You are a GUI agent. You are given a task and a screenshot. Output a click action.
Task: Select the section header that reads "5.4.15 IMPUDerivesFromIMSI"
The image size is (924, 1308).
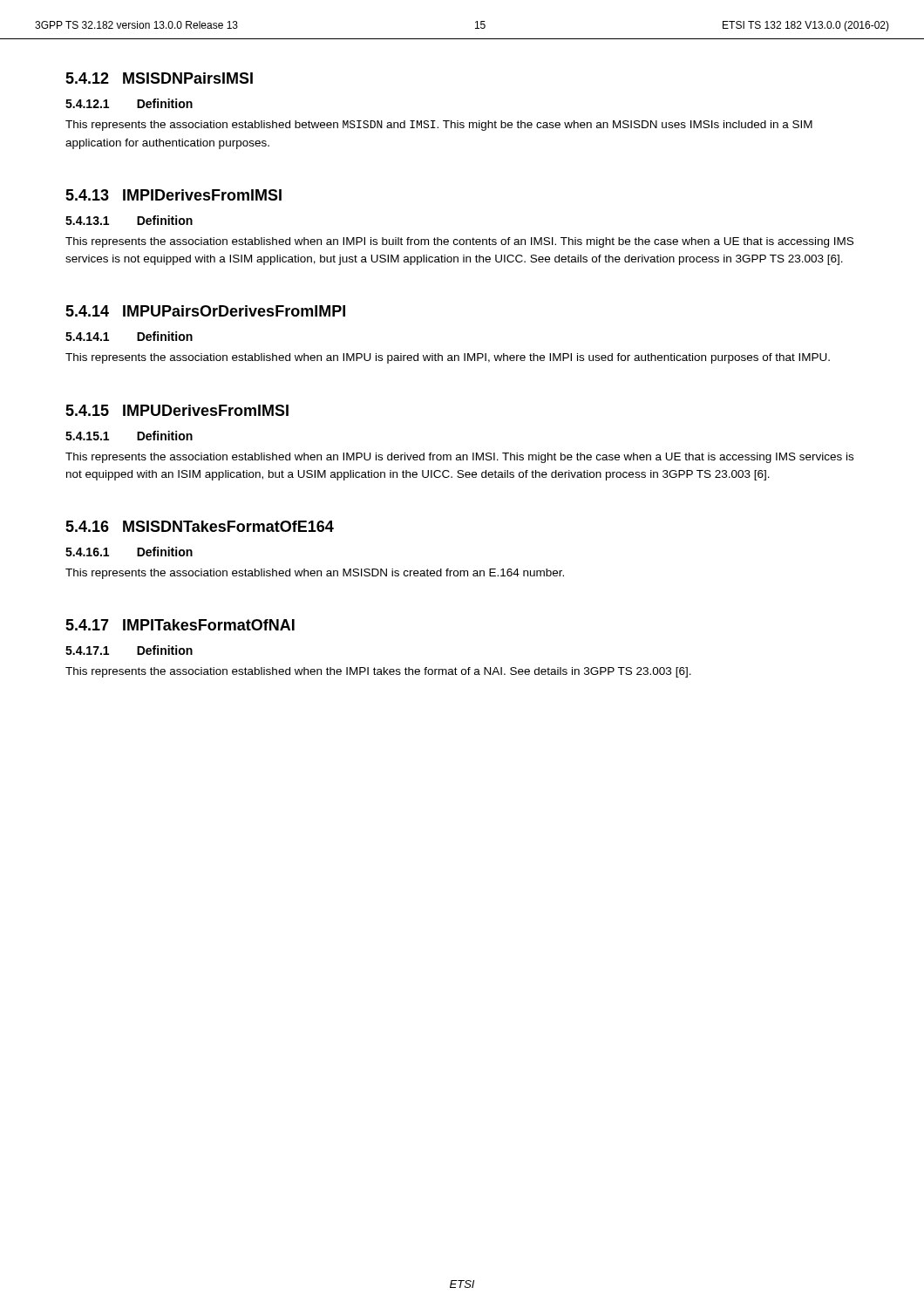(177, 410)
